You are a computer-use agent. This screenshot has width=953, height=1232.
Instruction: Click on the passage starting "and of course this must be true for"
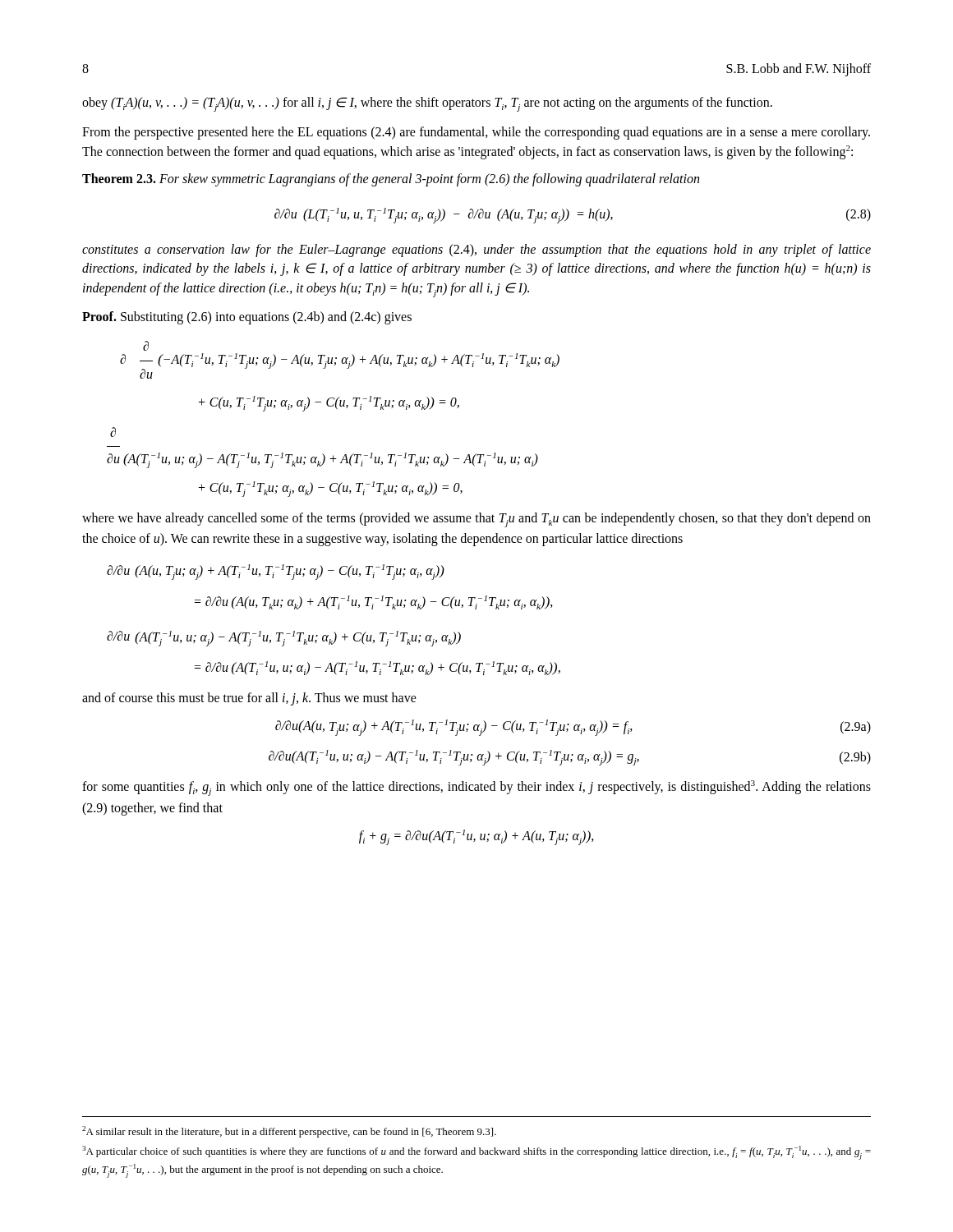pos(249,699)
